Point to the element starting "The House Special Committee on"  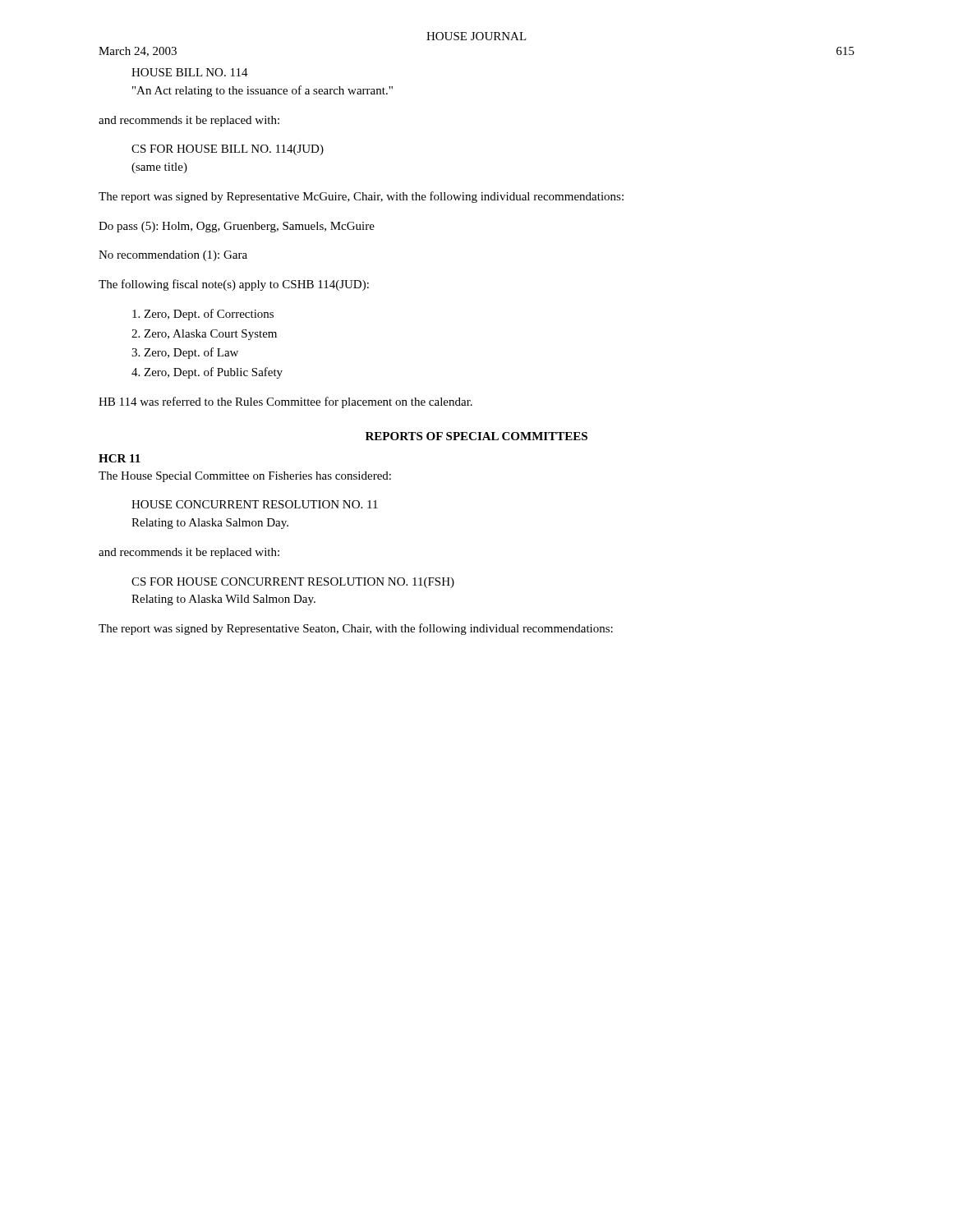tap(245, 477)
